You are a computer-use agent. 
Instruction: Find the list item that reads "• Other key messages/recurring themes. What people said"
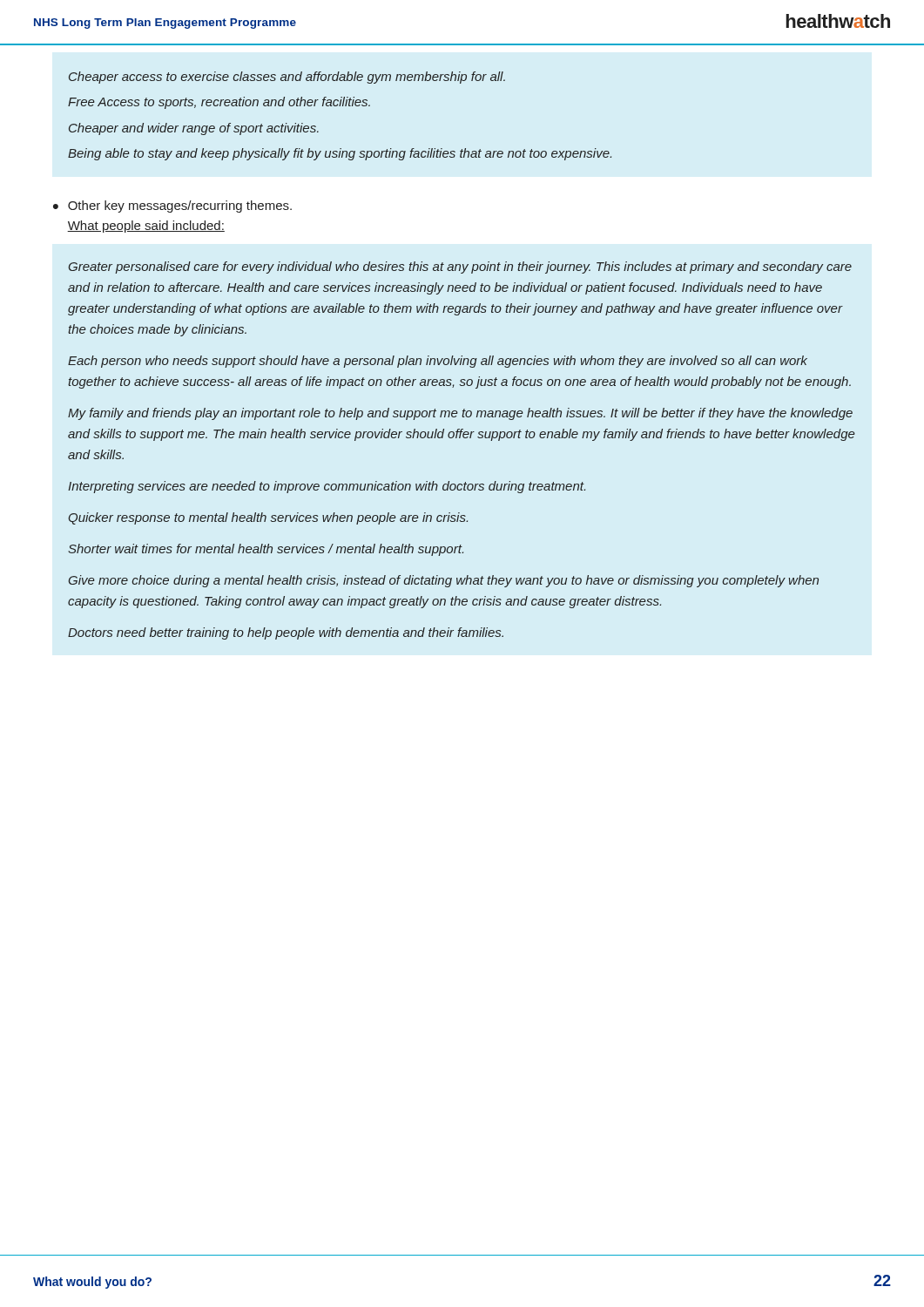(x=173, y=216)
